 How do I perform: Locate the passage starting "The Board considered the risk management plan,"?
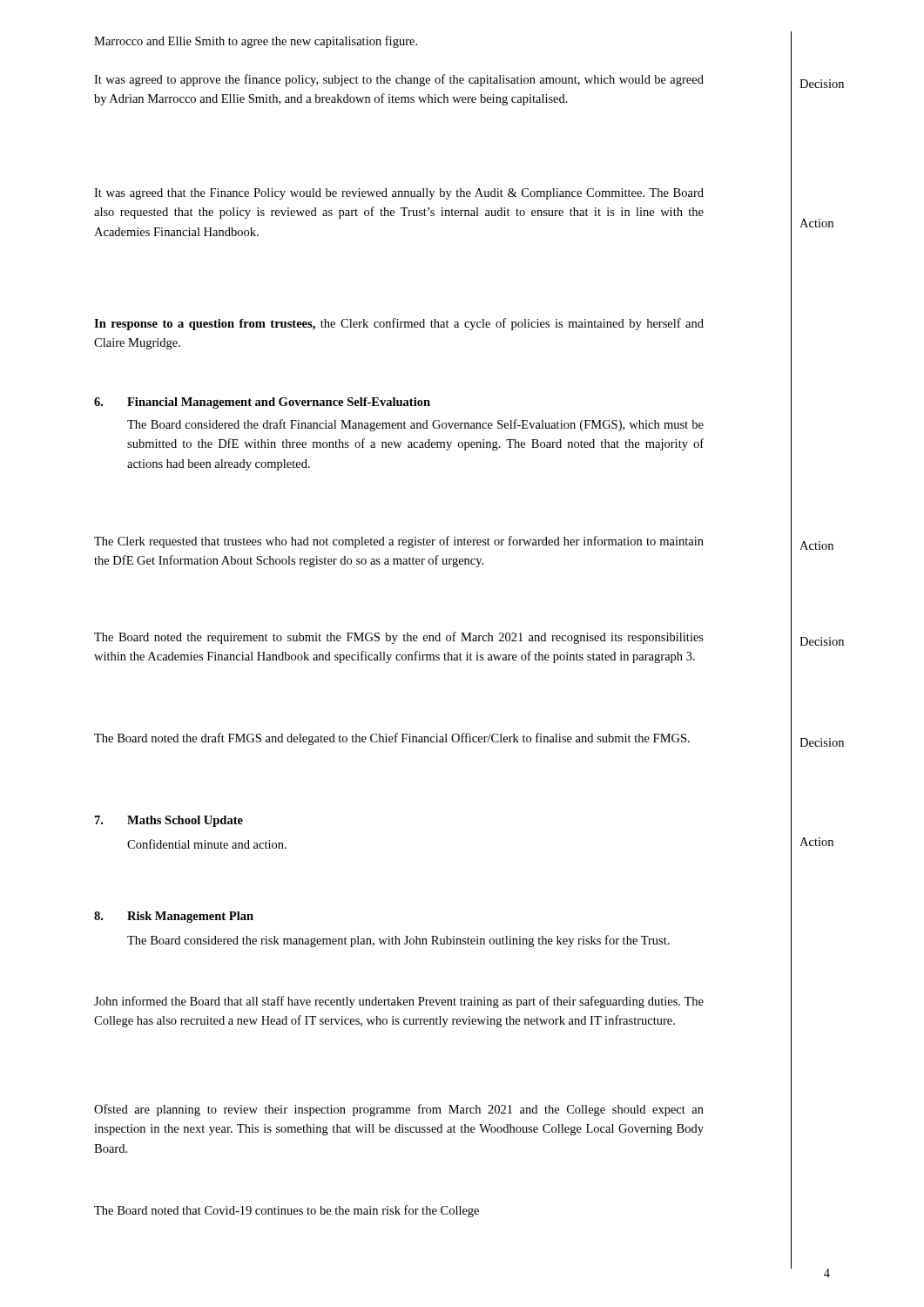pyautogui.click(x=415, y=940)
